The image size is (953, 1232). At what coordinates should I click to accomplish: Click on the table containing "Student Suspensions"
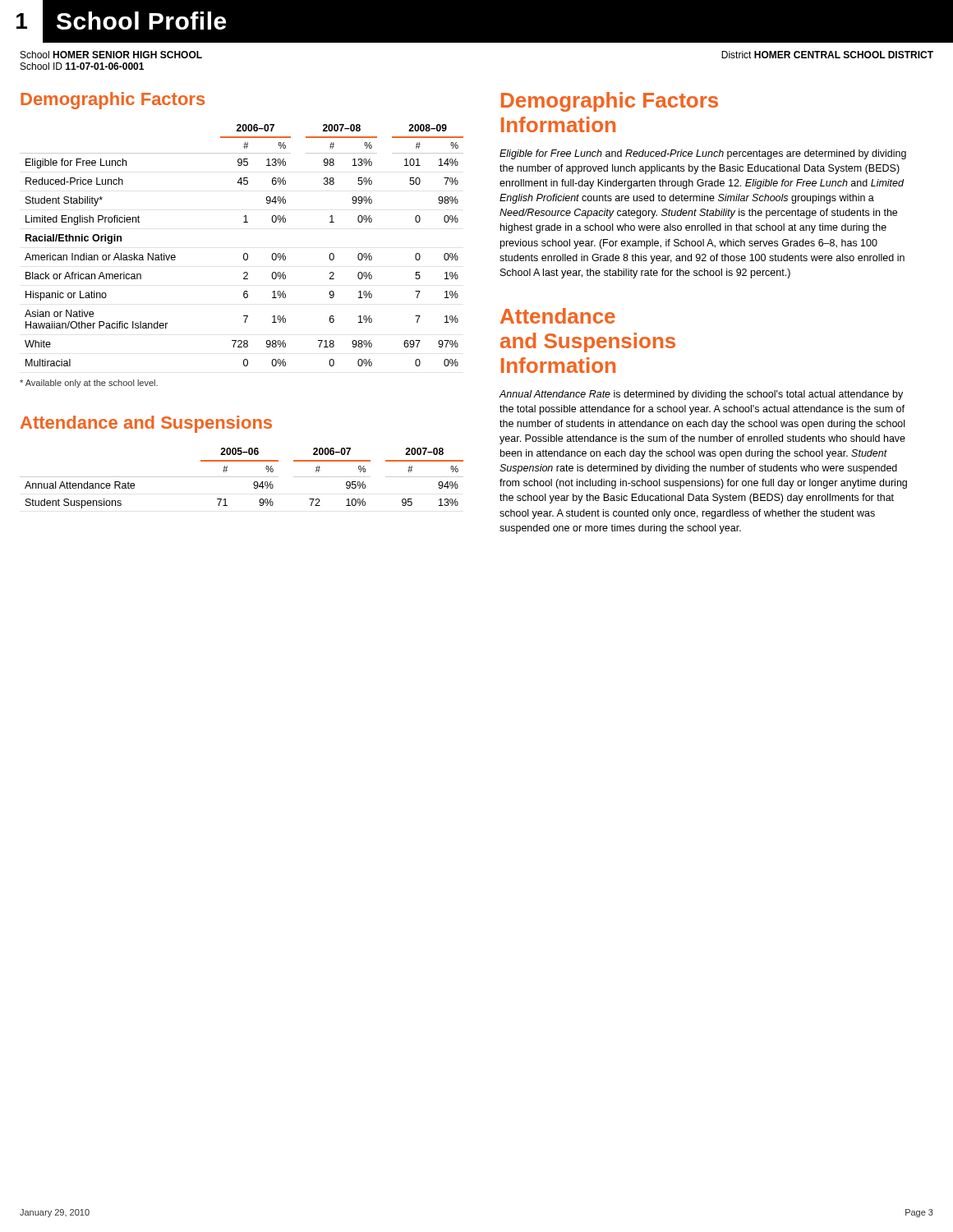click(x=242, y=478)
